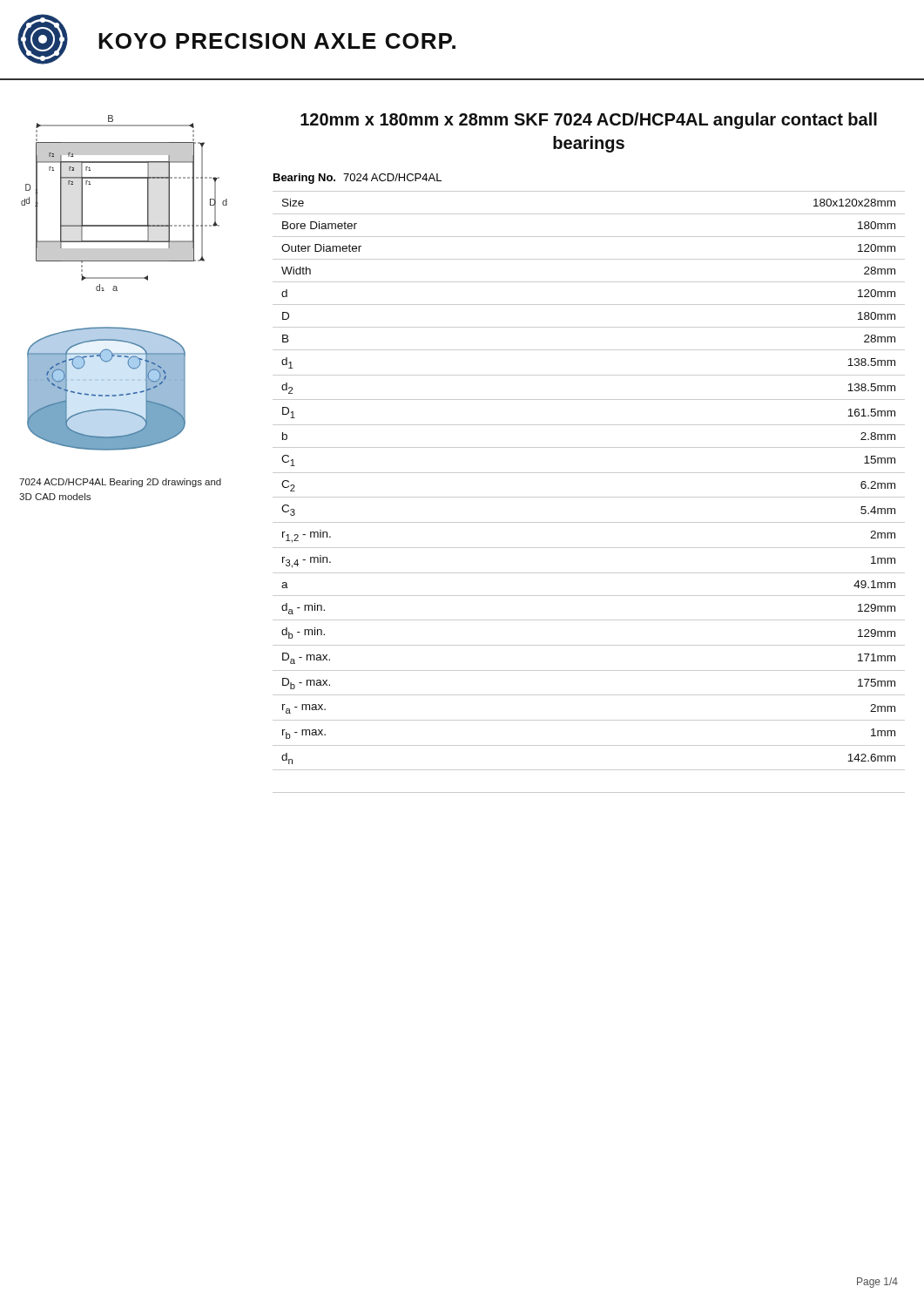Select the title
The height and width of the screenshot is (1307, 924).
click(x=589, y=131)
